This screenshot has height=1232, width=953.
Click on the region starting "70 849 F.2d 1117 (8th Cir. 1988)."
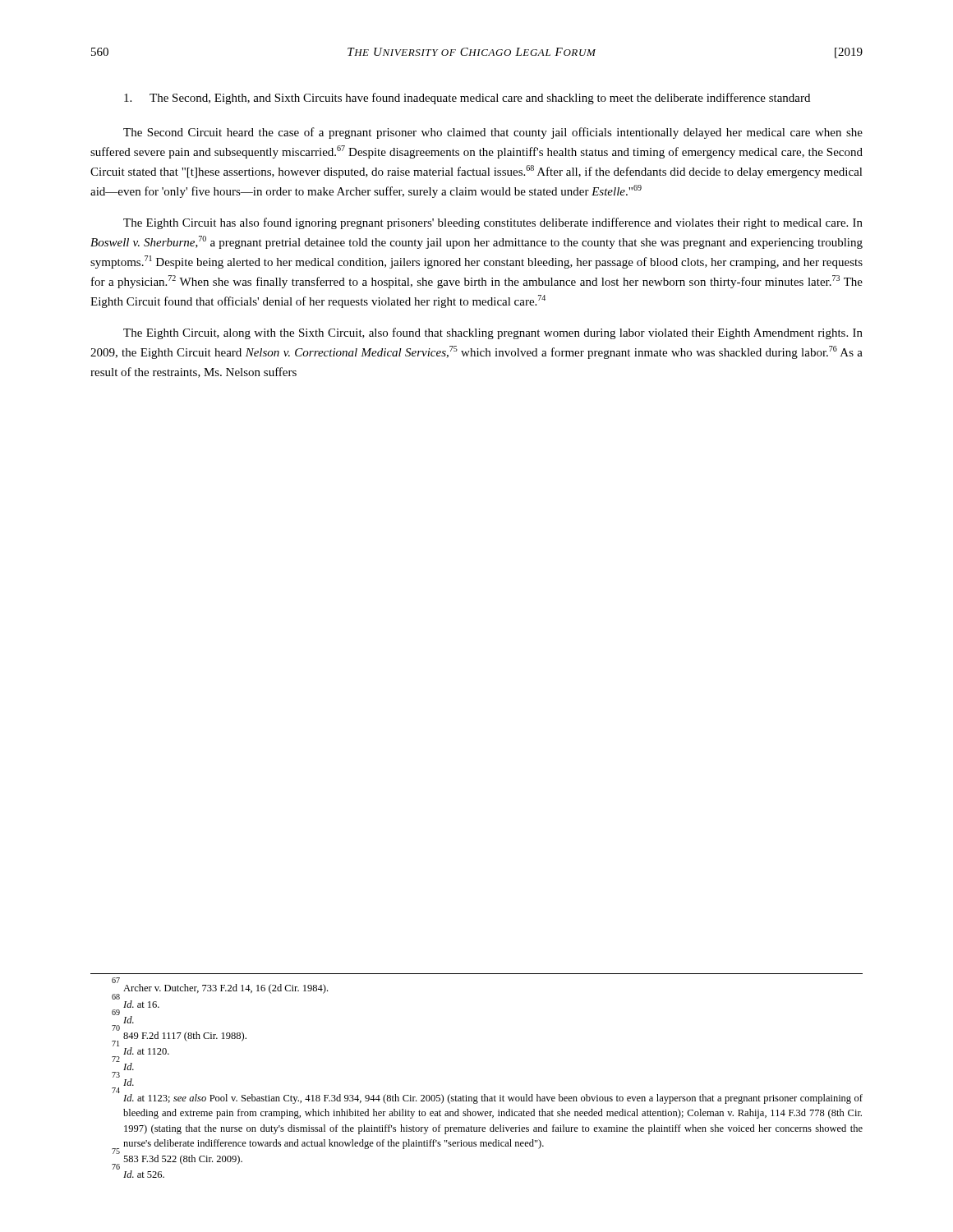click(x=179, y=1035)
